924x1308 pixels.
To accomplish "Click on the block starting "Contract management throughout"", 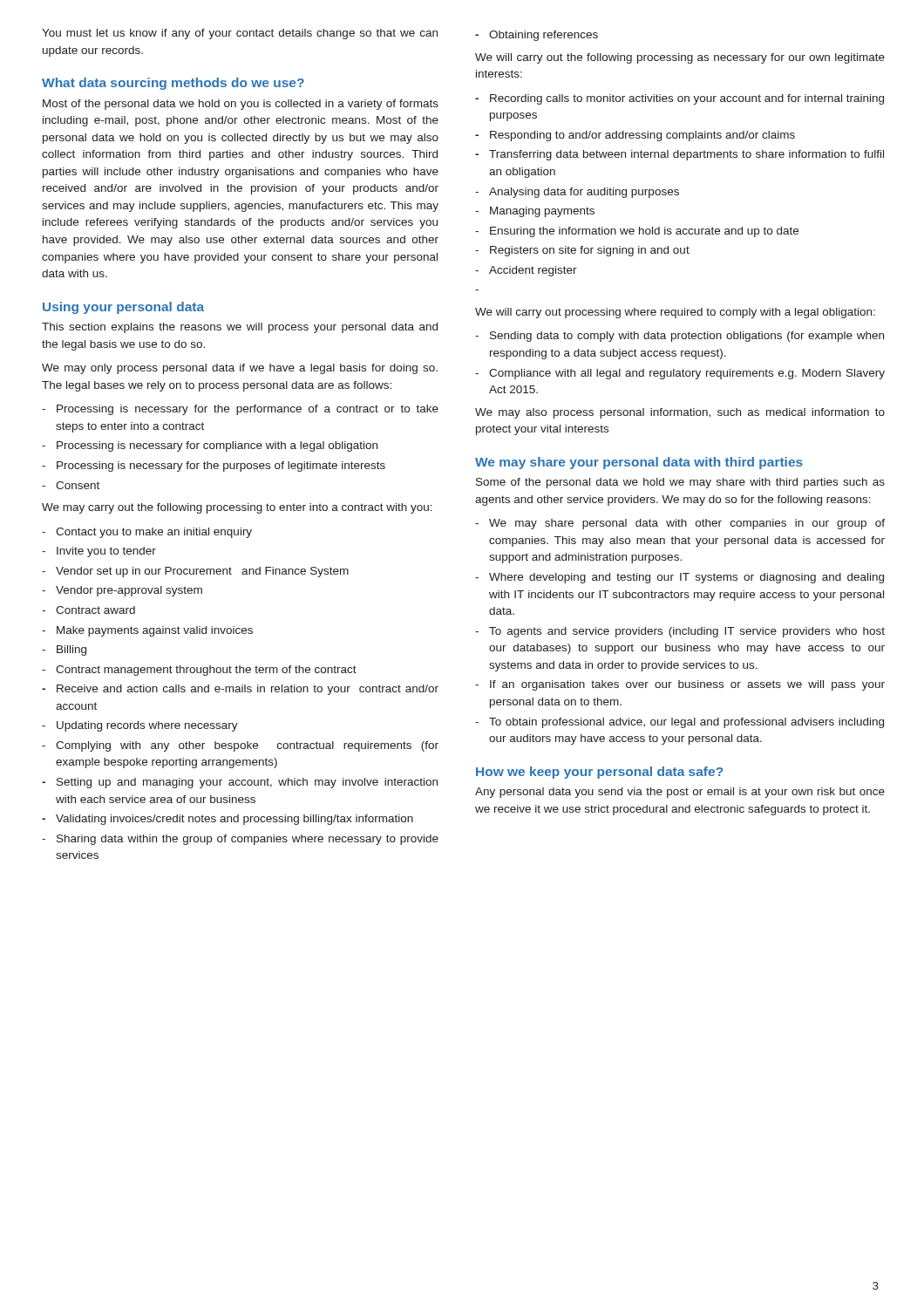I will pos(206,669).
